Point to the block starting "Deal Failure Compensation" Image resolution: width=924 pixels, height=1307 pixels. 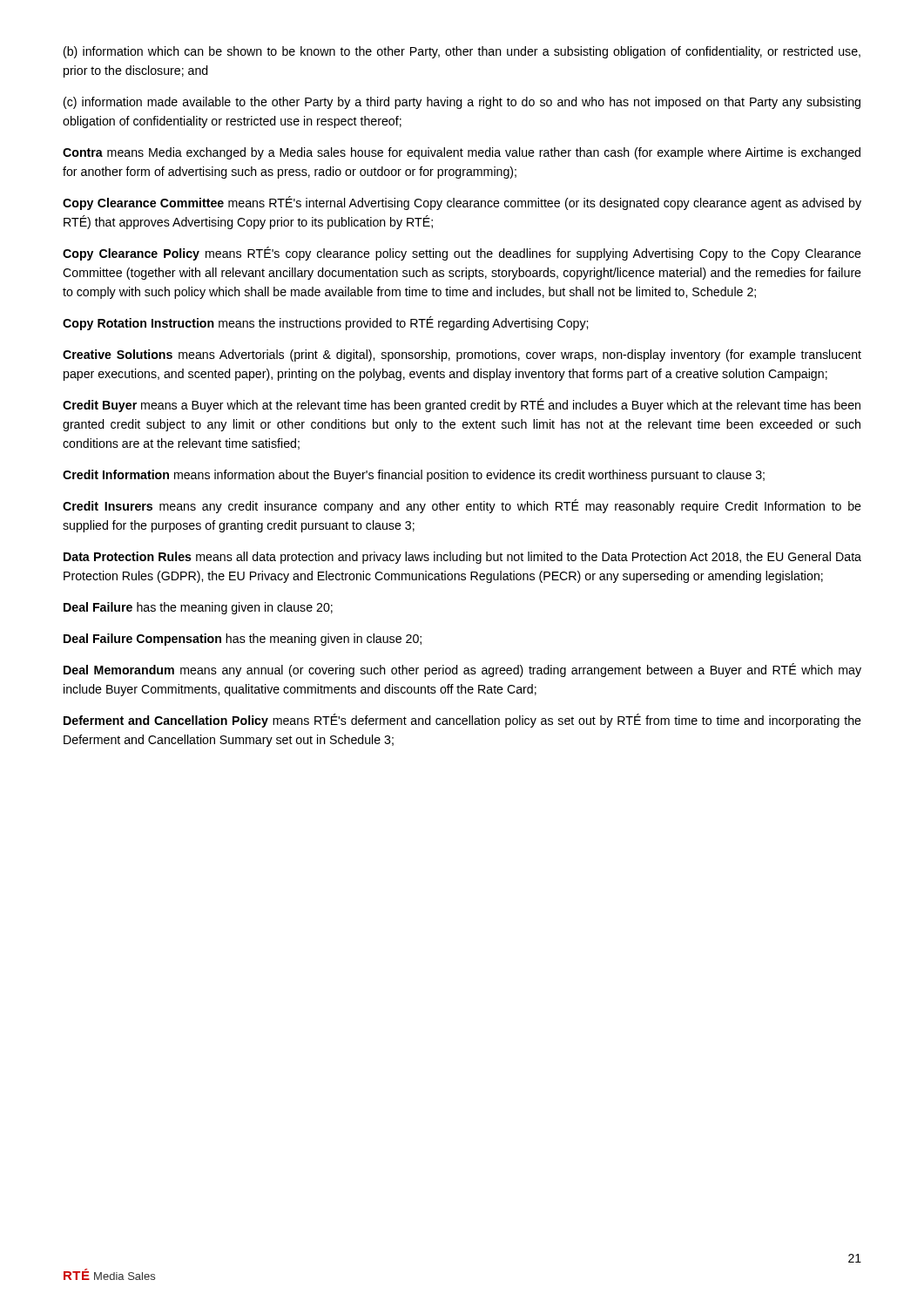(243, 639)
